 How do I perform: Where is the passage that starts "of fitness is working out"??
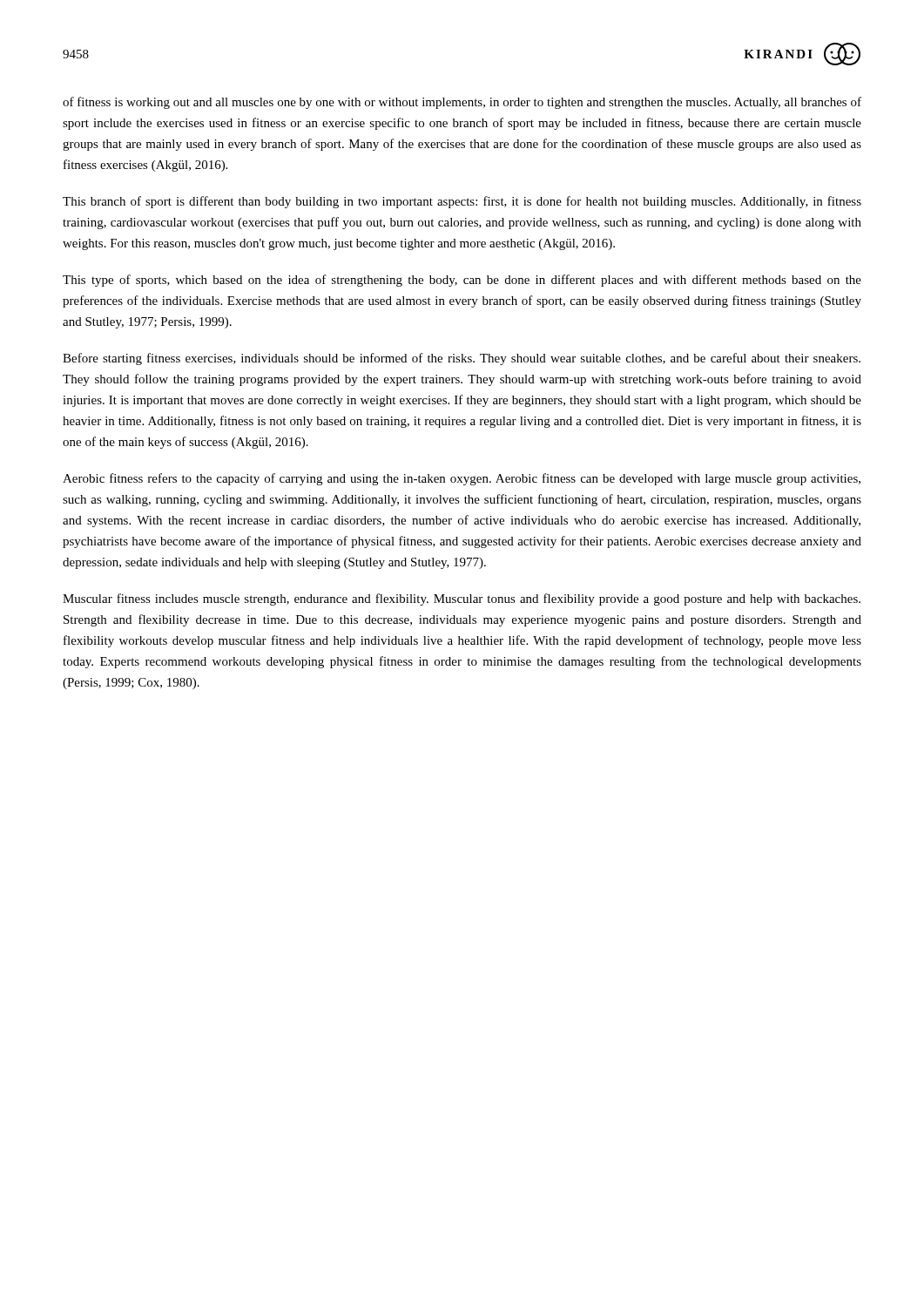462,133
